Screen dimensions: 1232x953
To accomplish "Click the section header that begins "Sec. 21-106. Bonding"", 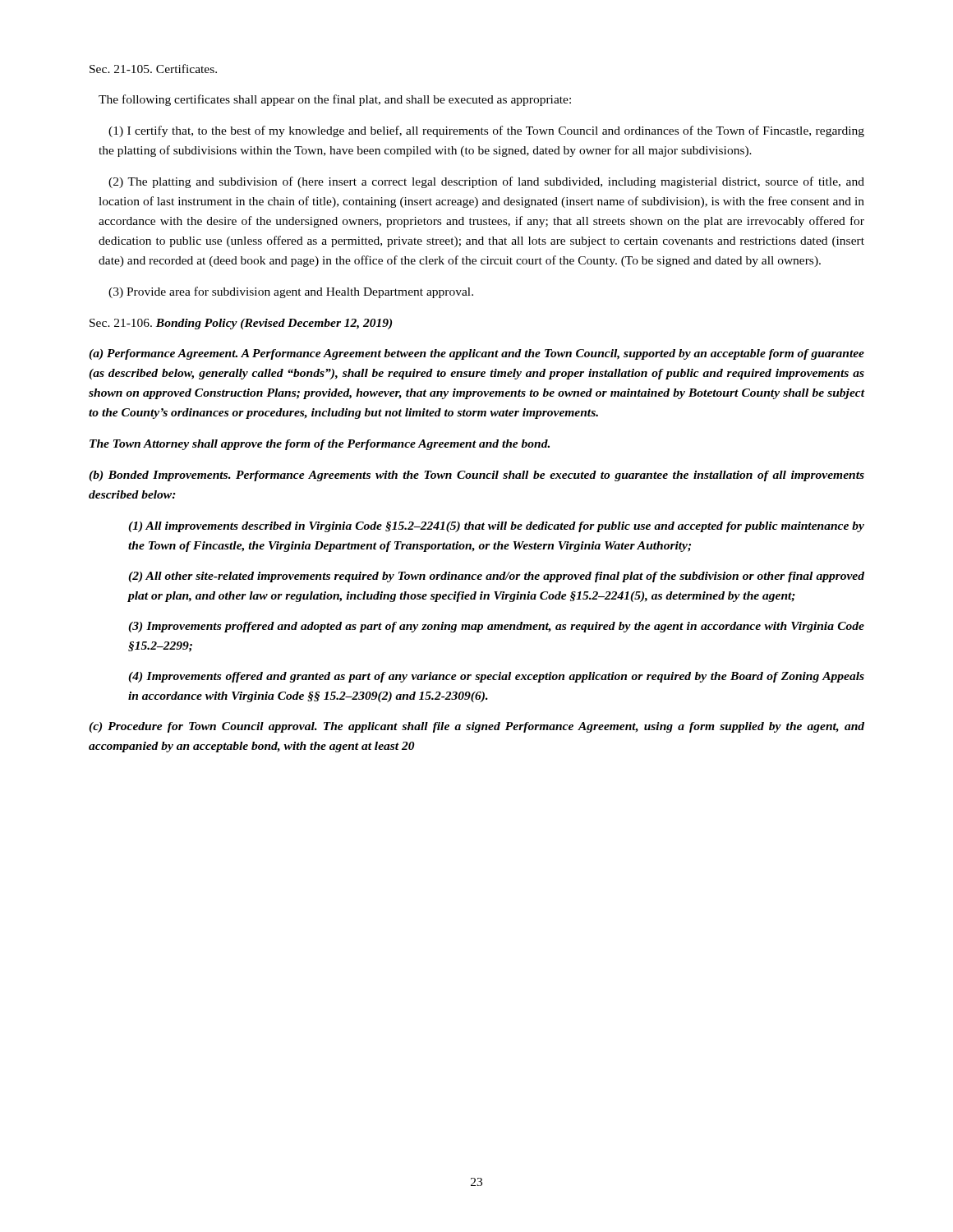I will 241,322.
